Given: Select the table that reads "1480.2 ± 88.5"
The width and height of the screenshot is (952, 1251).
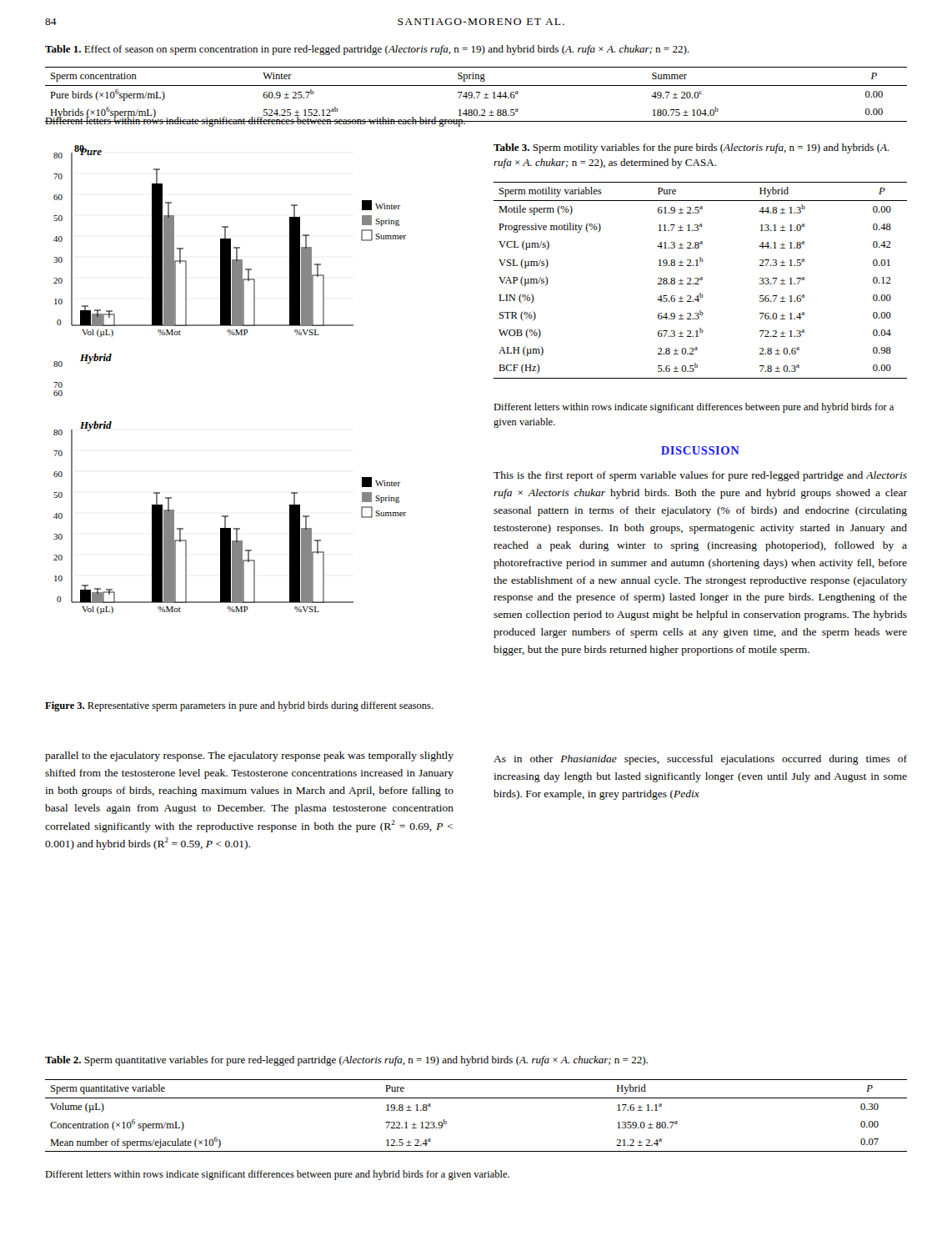Looking at the screenshot, I should pyautogui.click(x=476, y=94).
